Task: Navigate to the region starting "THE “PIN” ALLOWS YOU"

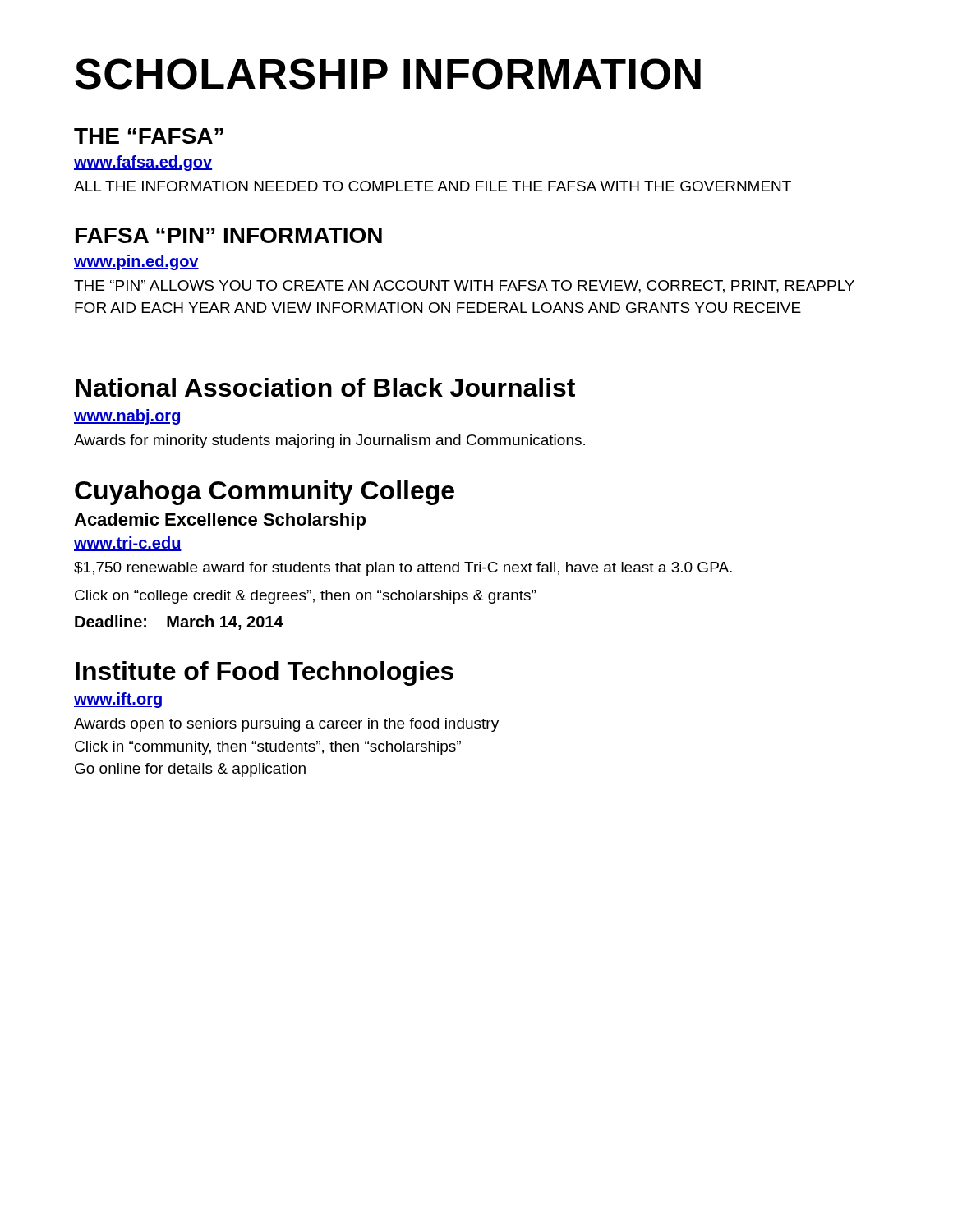Action: click(x=464, y=296)
